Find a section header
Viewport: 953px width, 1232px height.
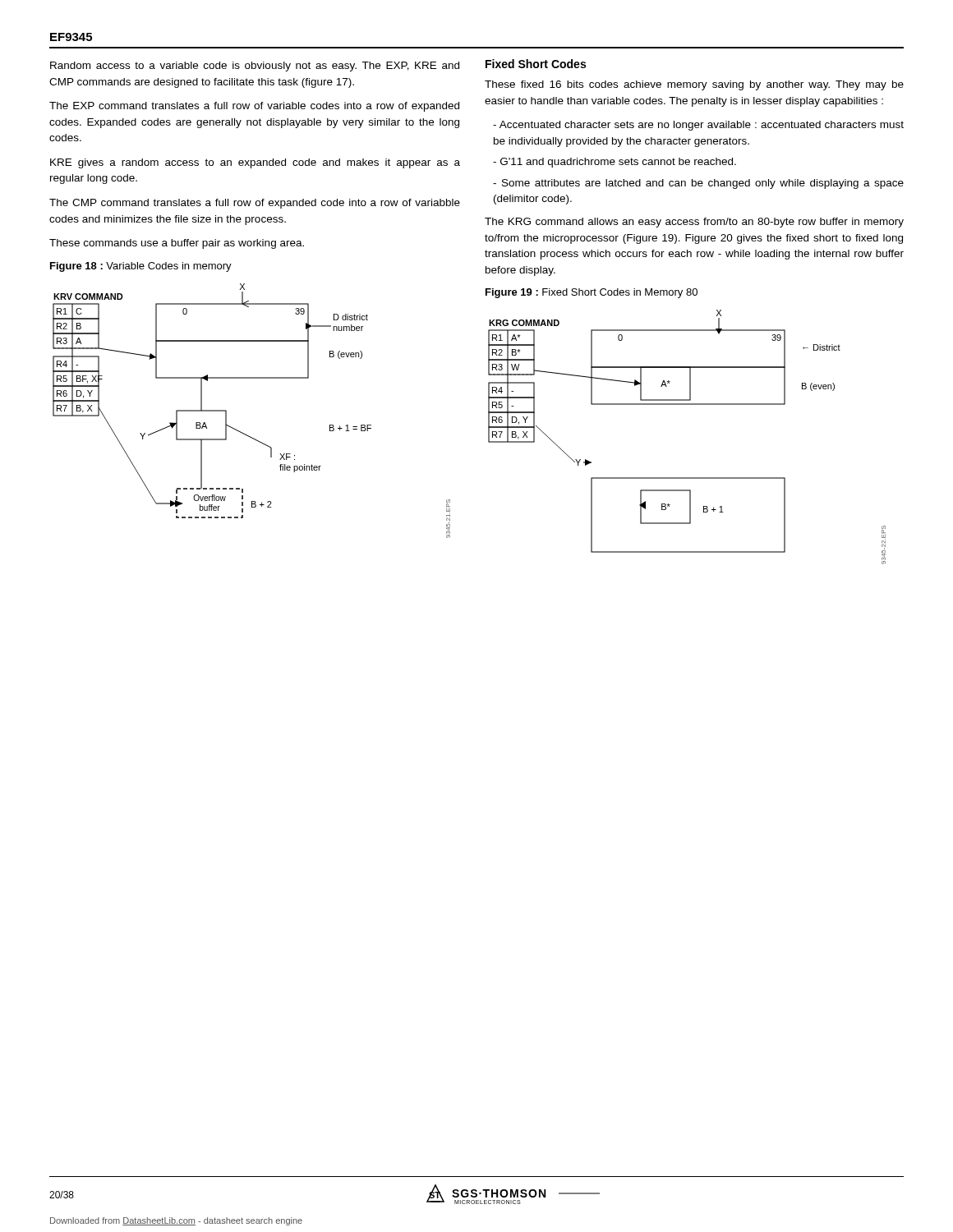[535, 64]
